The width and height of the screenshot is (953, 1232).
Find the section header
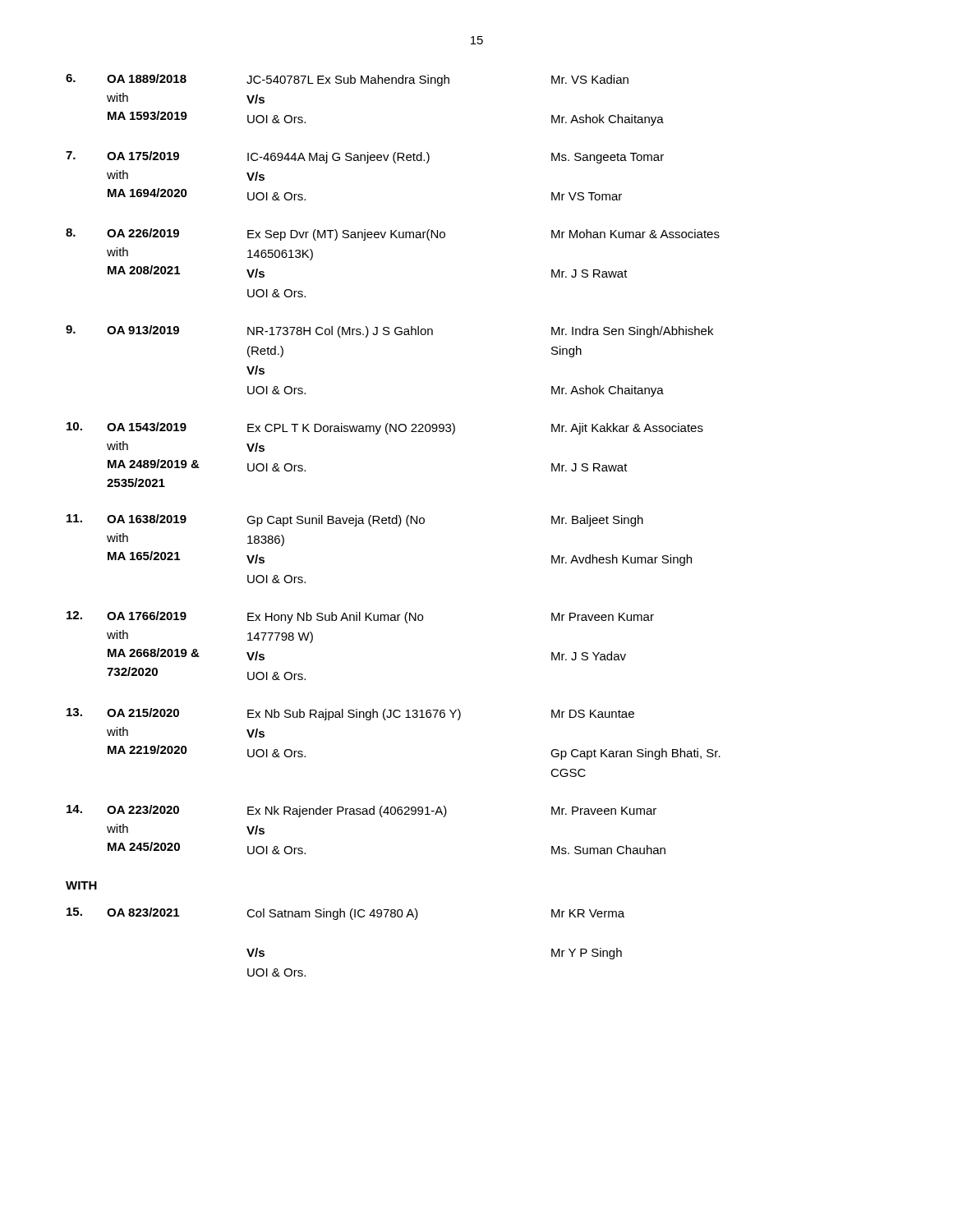tap(81, 885)
